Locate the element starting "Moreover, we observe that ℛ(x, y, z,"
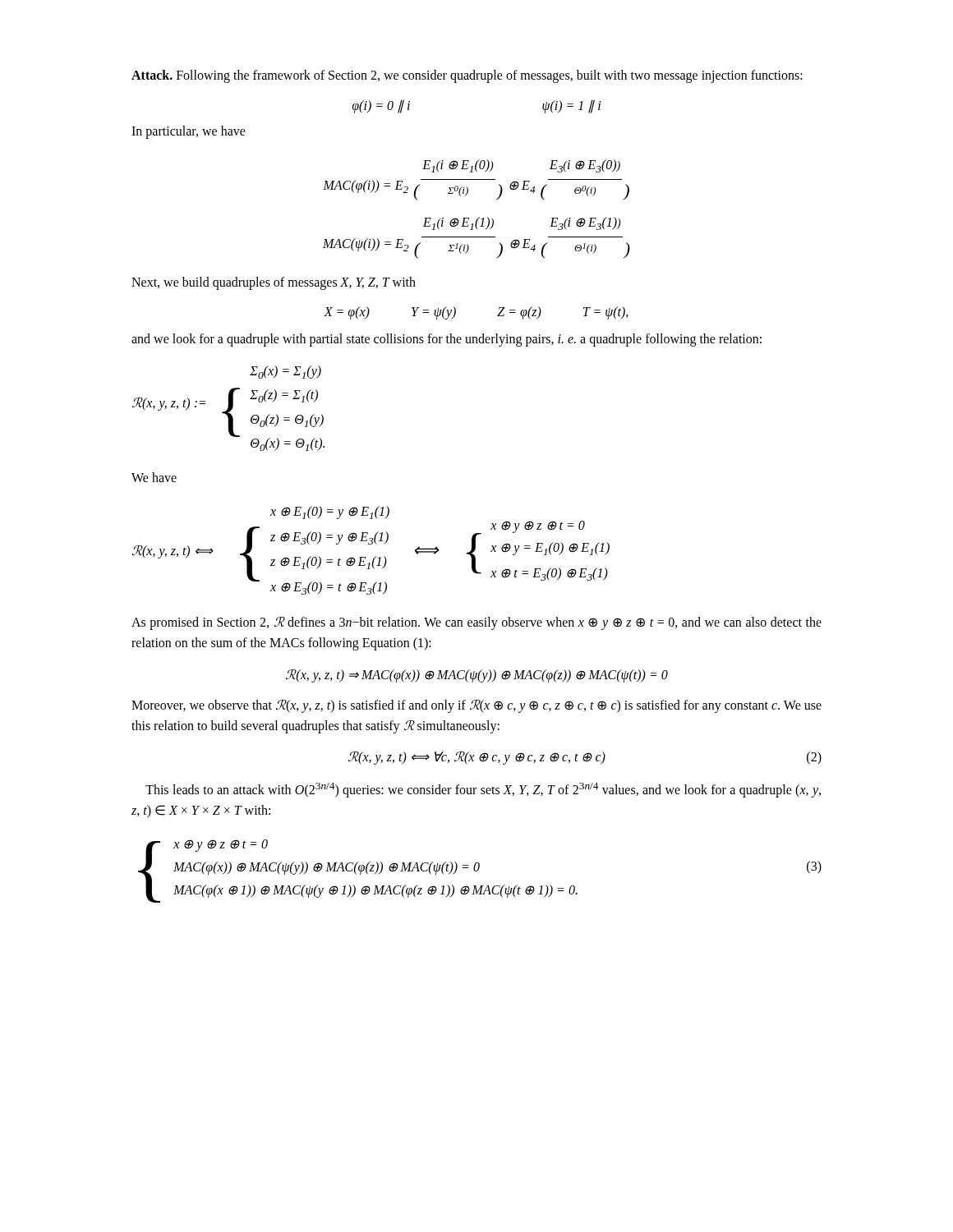953x1232 pixels. pyautogui.click(x=476, y=715)
